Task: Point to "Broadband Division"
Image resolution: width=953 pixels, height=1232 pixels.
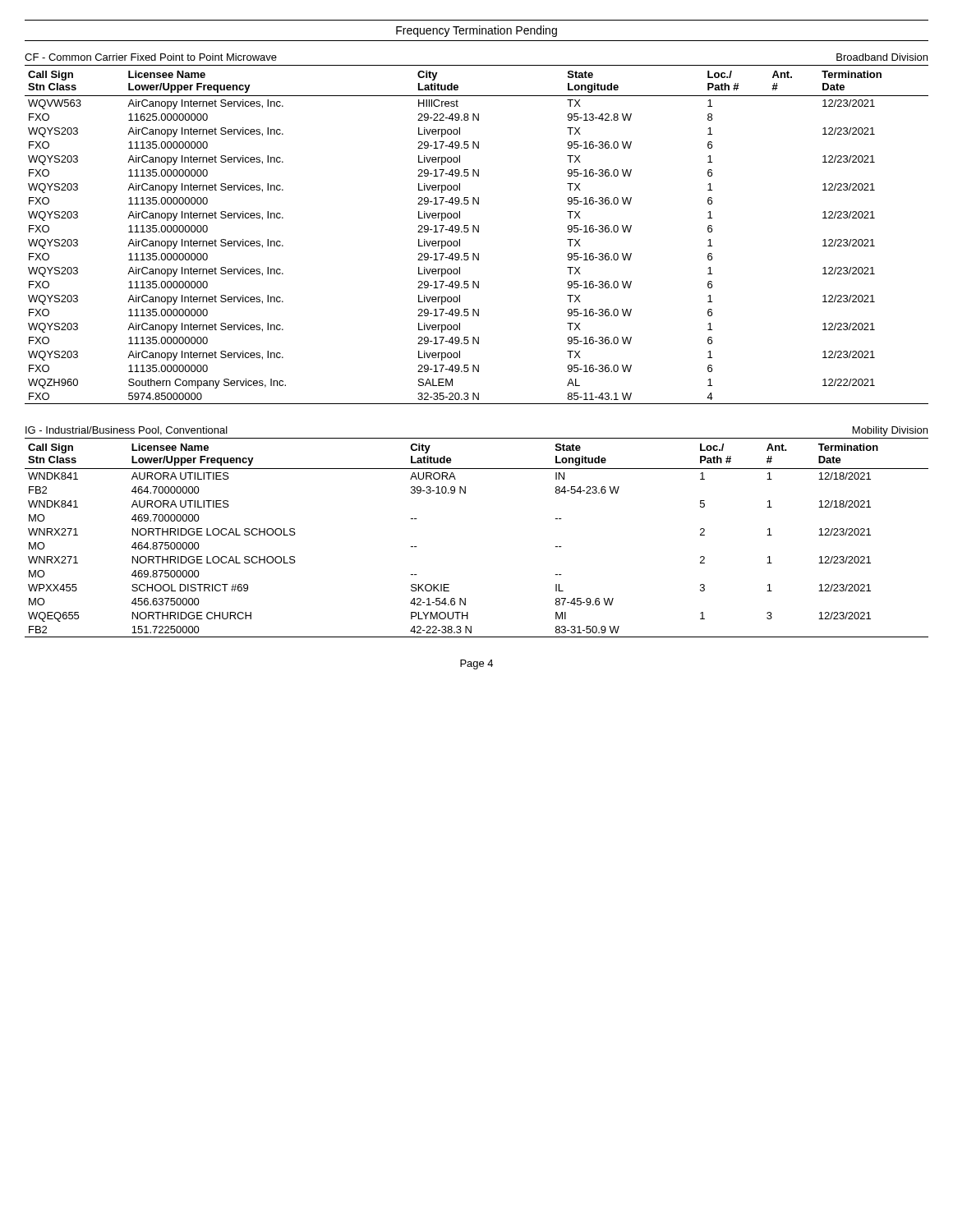Action: pos(882,57)
